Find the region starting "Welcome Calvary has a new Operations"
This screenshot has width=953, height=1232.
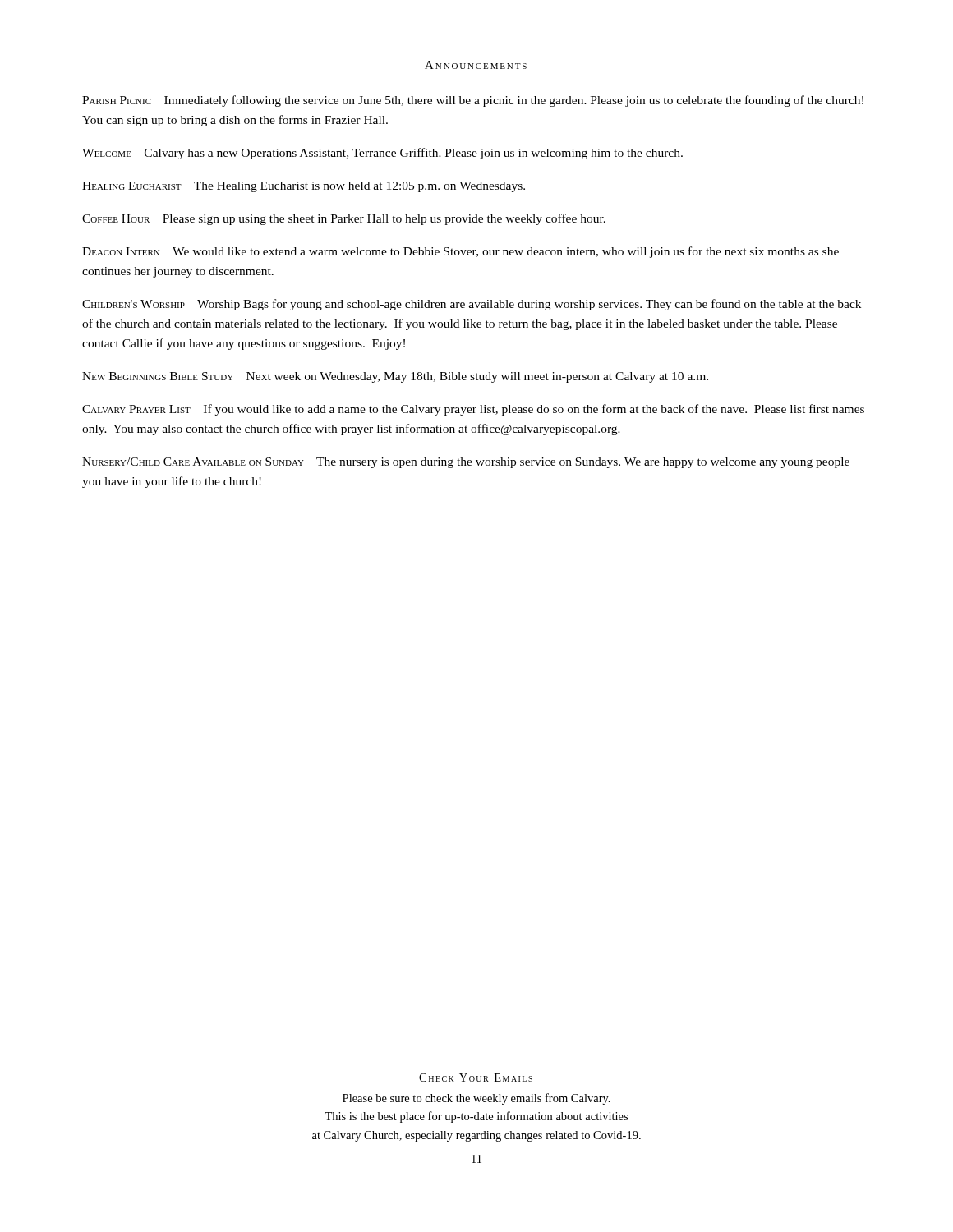(x=383, y=152)
